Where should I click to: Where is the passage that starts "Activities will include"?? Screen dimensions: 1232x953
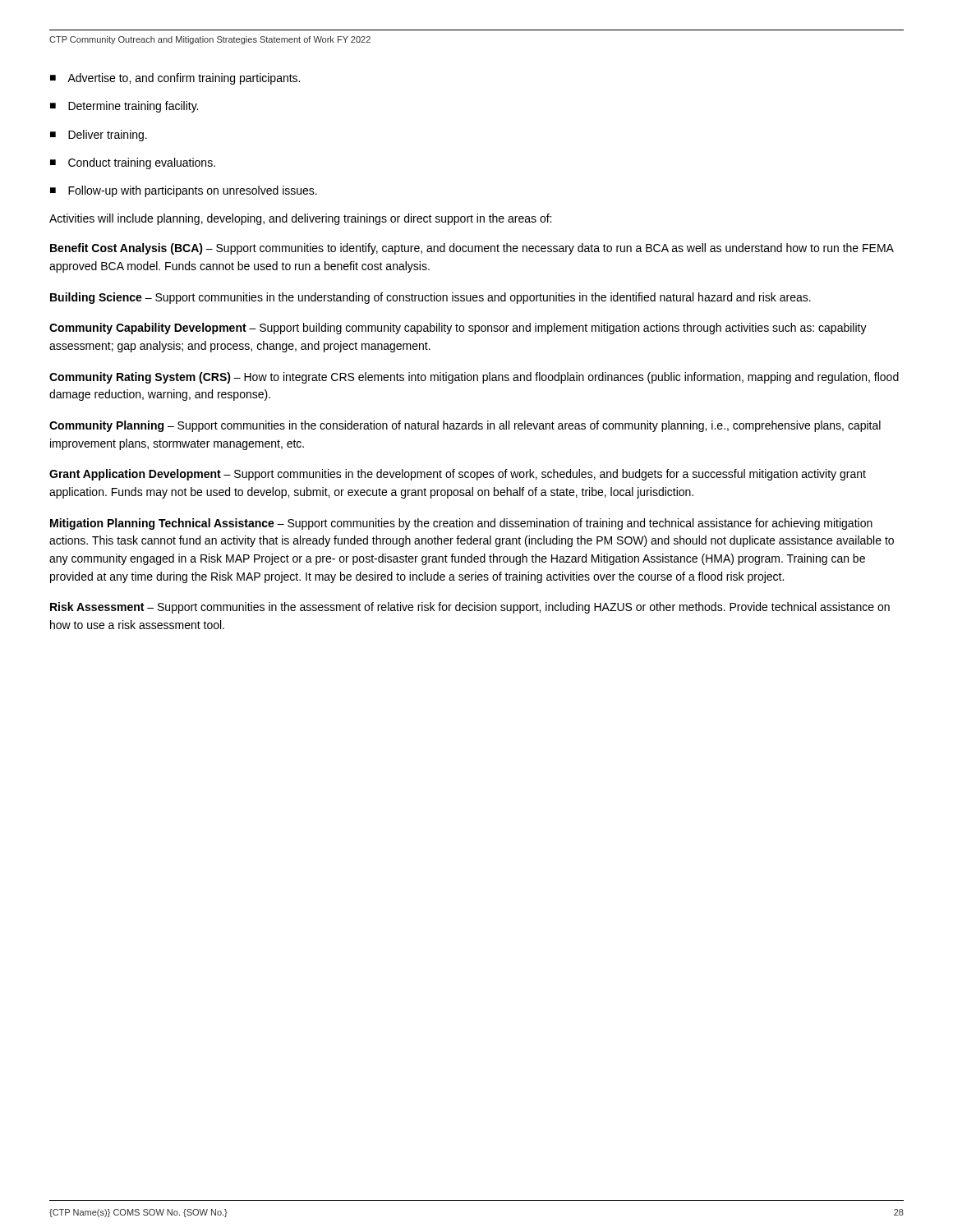click(x=301, y=219)
